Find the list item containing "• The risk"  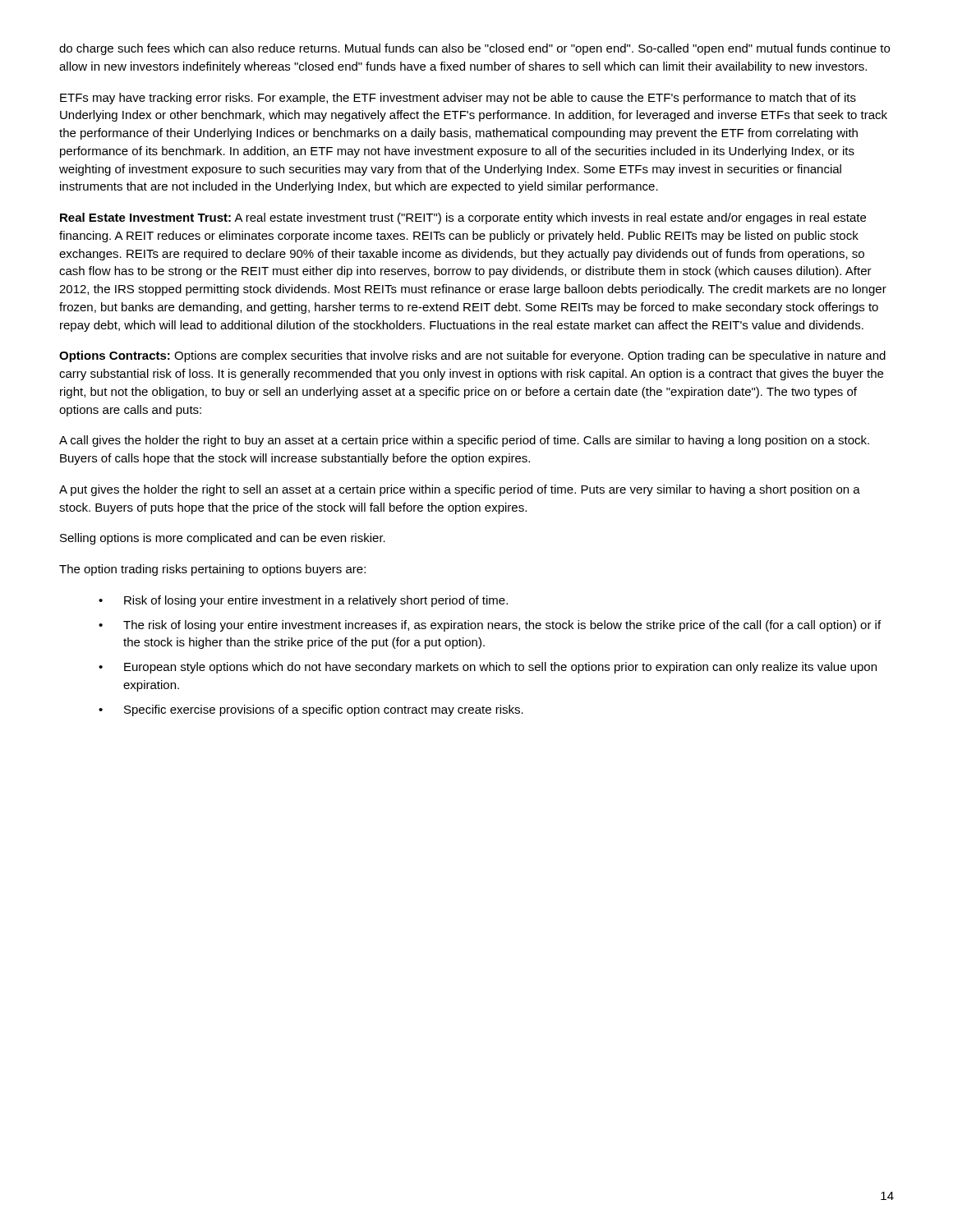coord(496,633)
